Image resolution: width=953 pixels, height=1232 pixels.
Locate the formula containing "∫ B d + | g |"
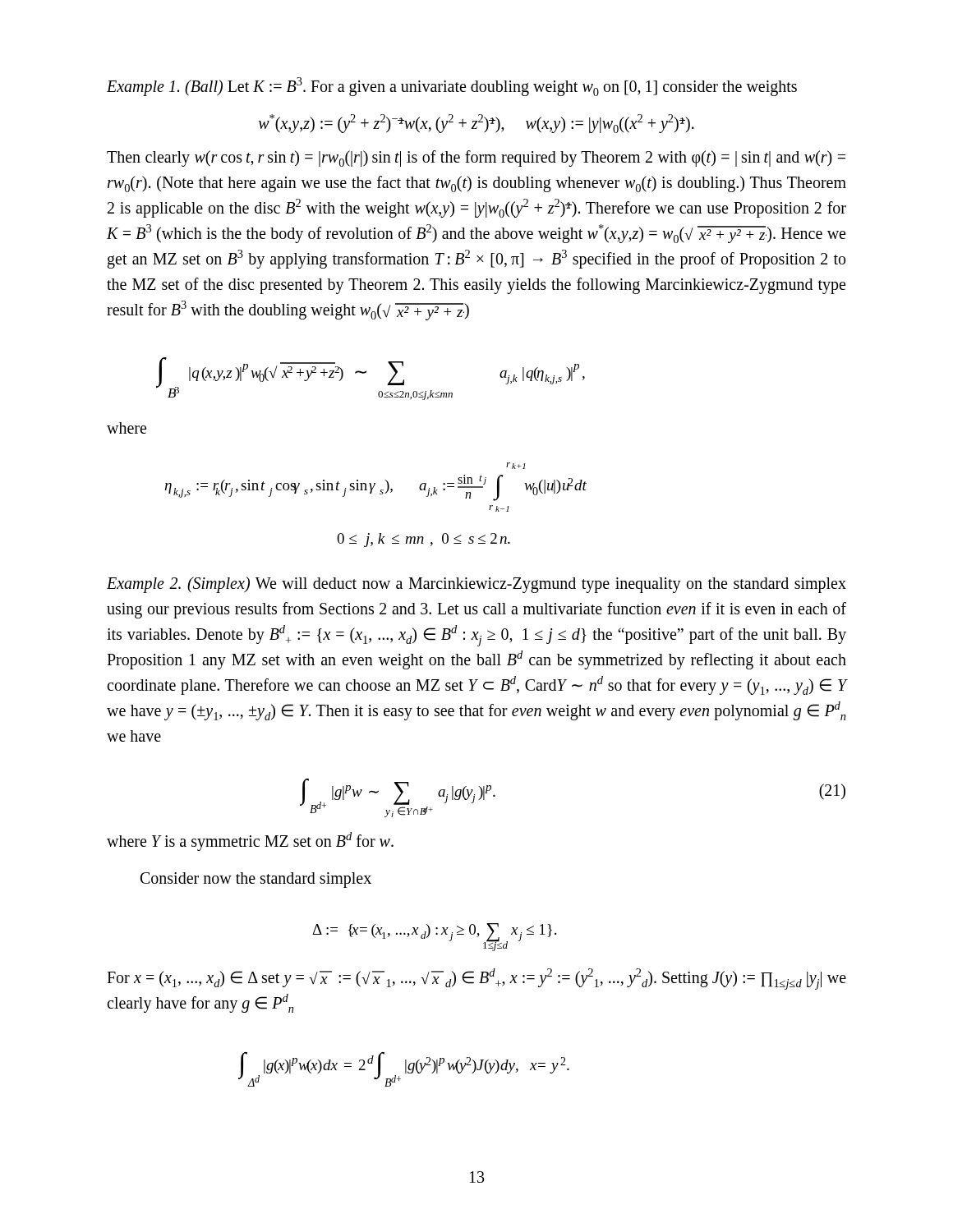coord(476,790)
